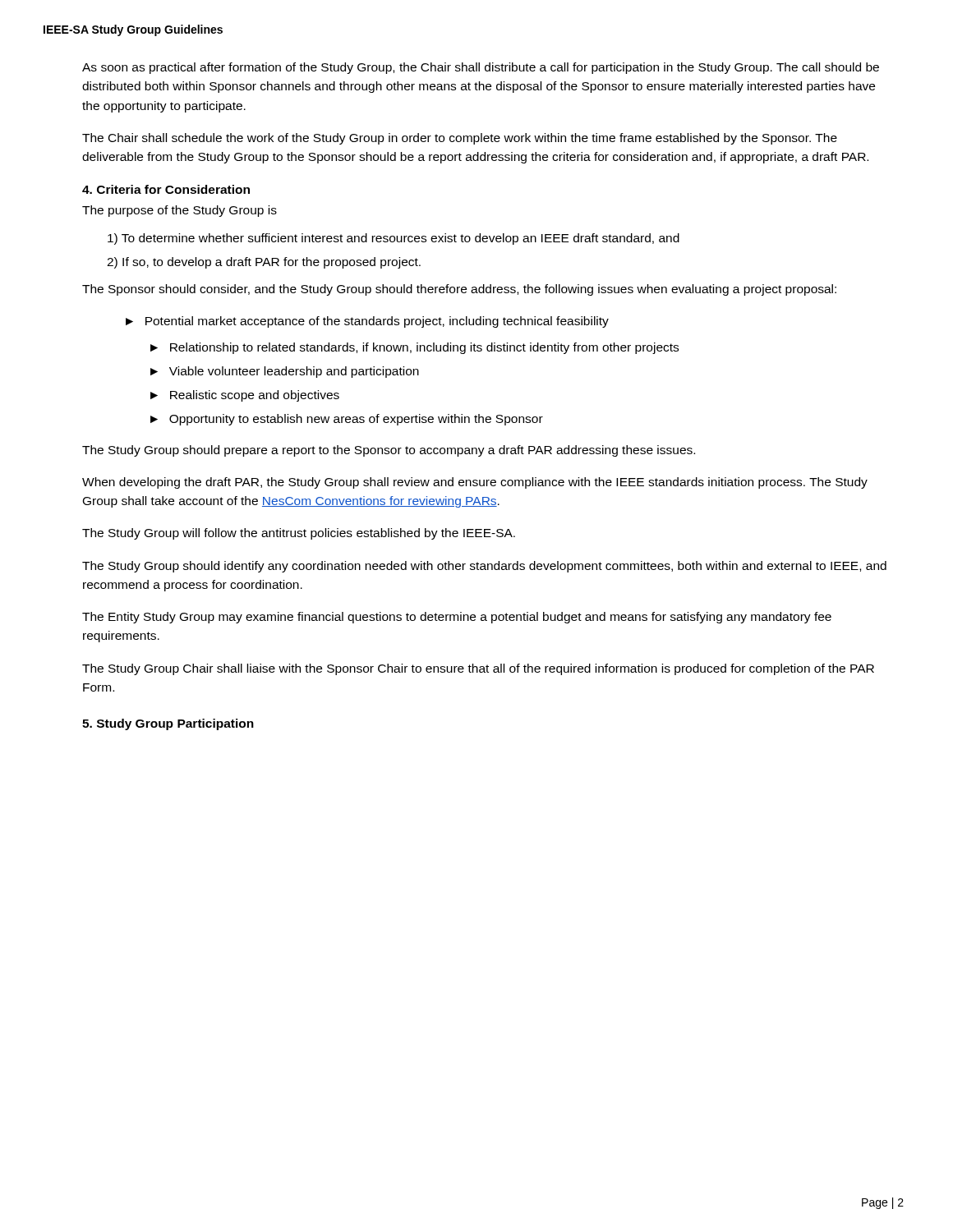Click the passage that begins "The Entity Study Group"

457,626
